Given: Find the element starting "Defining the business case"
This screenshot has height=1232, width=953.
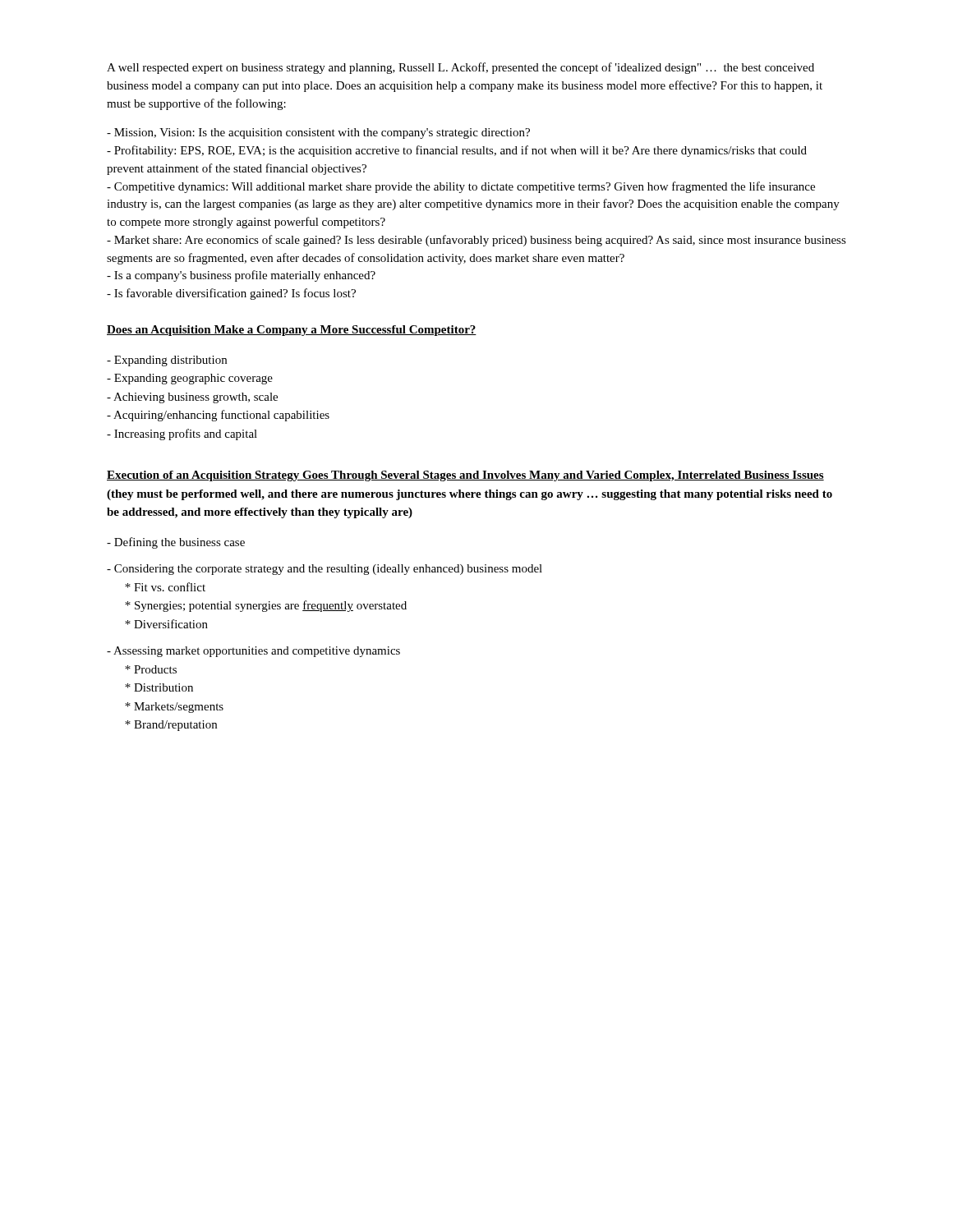Looking at the screenshot, I should (x=176, y=542).
